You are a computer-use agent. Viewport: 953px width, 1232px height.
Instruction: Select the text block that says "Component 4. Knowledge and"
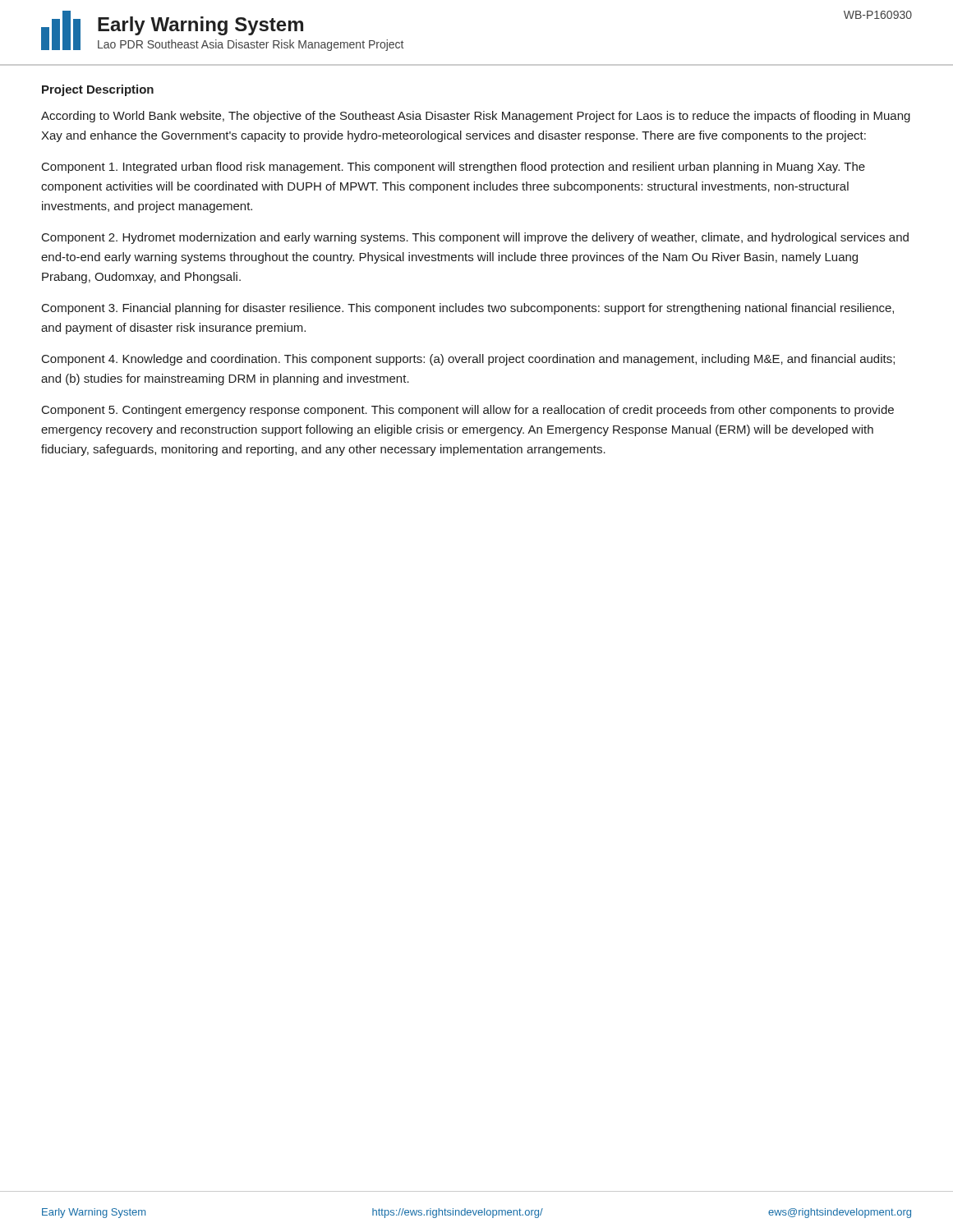tap(468, 368)
